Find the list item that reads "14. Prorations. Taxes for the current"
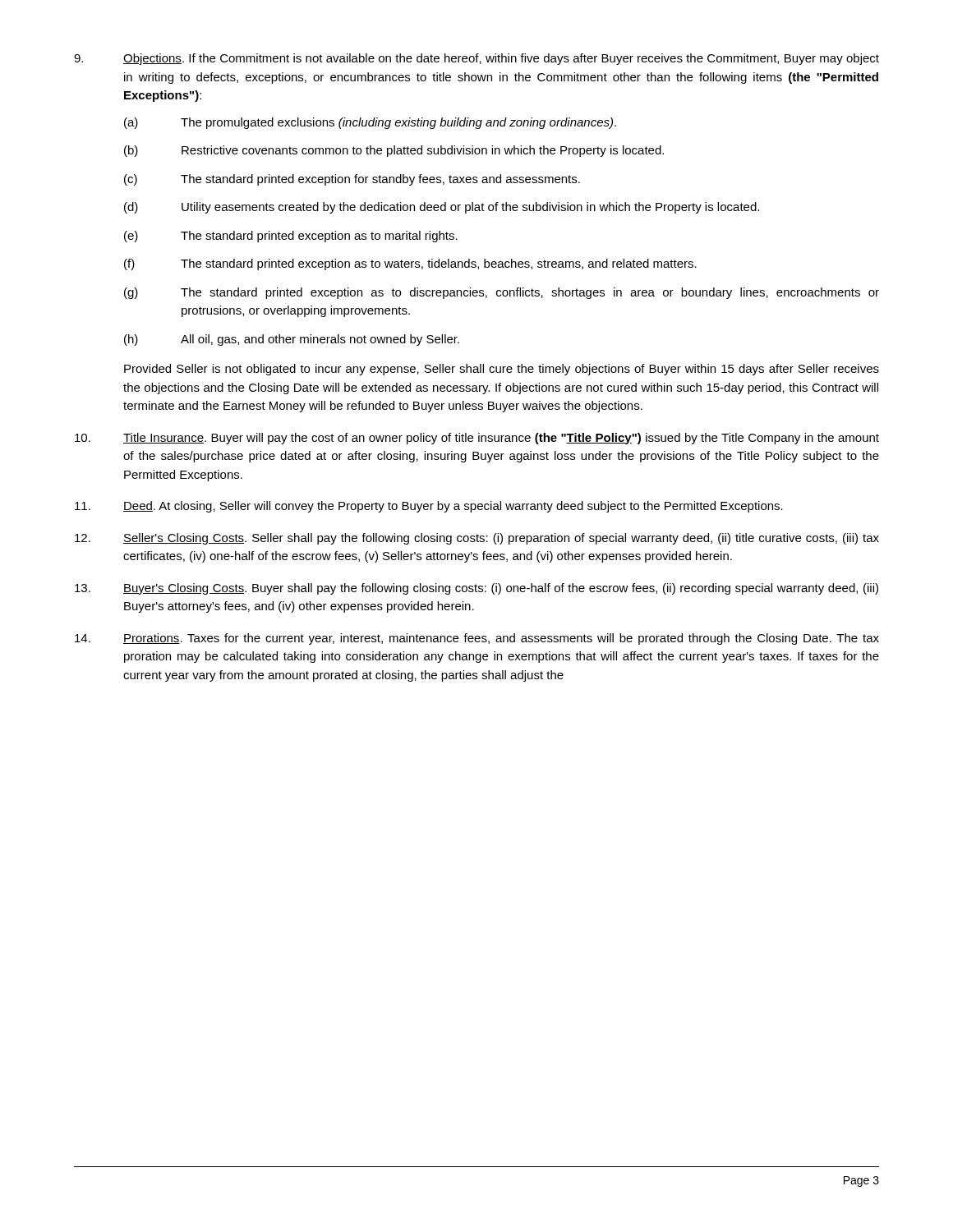The height and width of the screenshot is (1232, 953). [476, 656]
